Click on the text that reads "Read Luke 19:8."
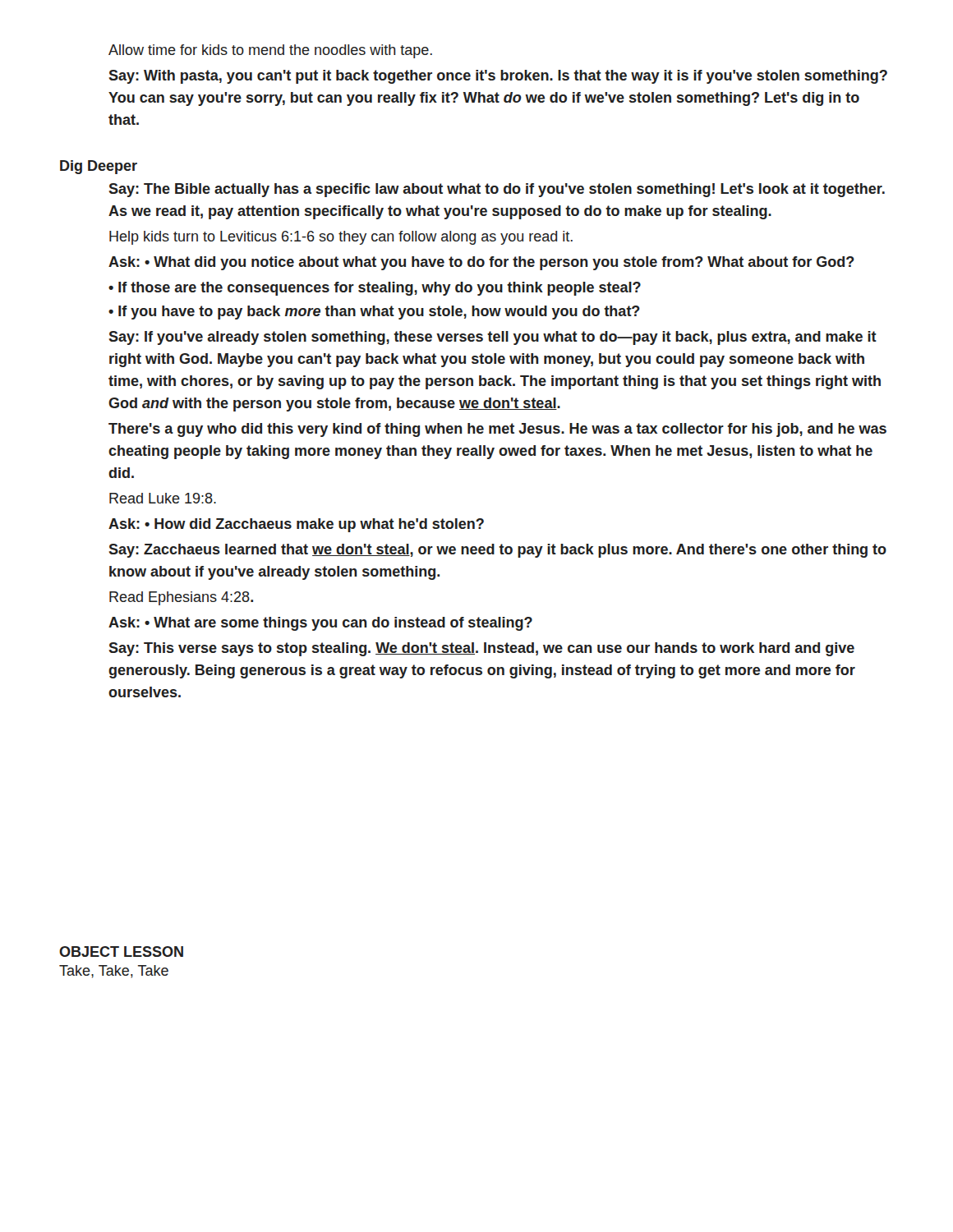 [x=163, y=499]
